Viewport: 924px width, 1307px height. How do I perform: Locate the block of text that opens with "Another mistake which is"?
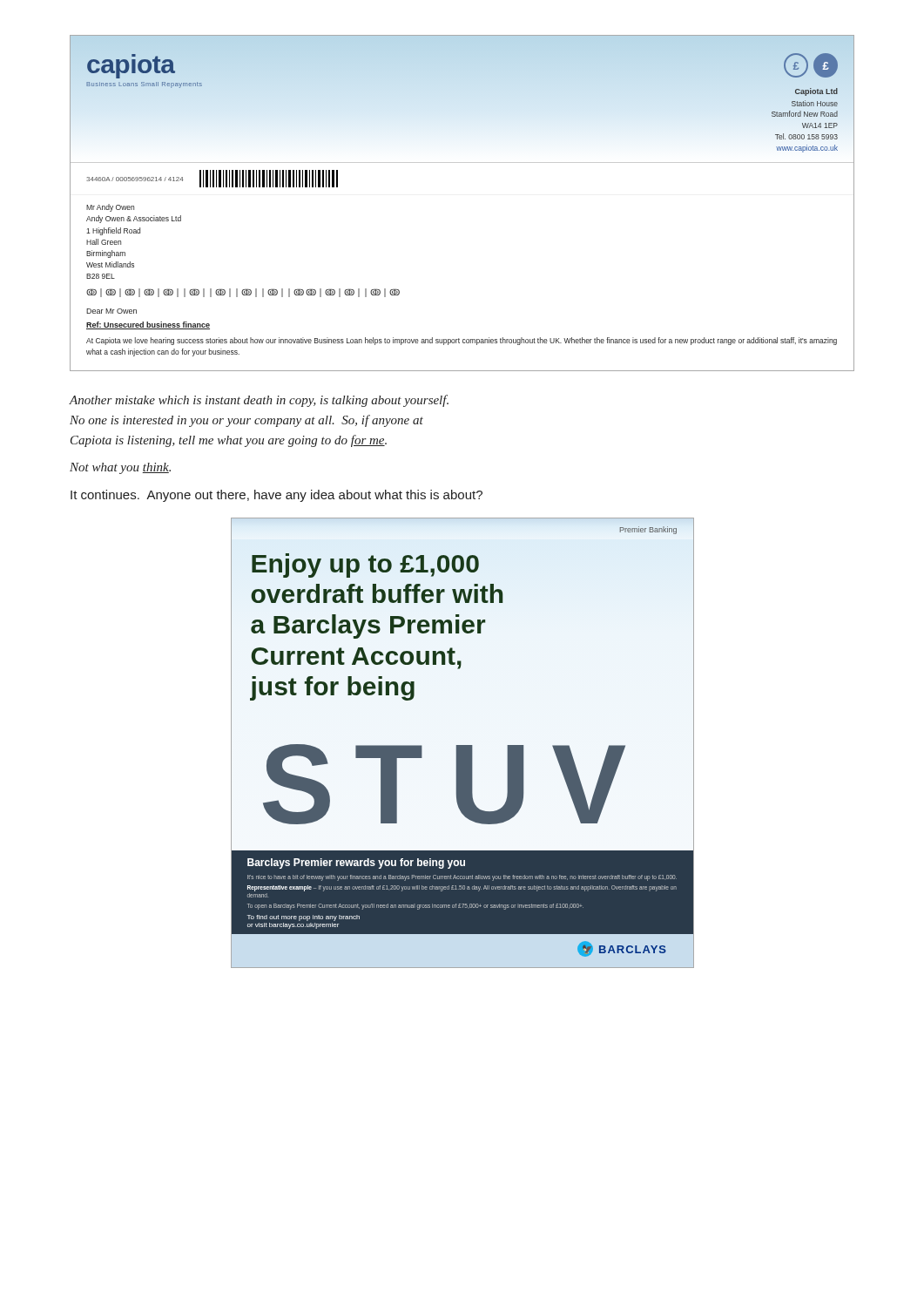[x=260, y=420]
